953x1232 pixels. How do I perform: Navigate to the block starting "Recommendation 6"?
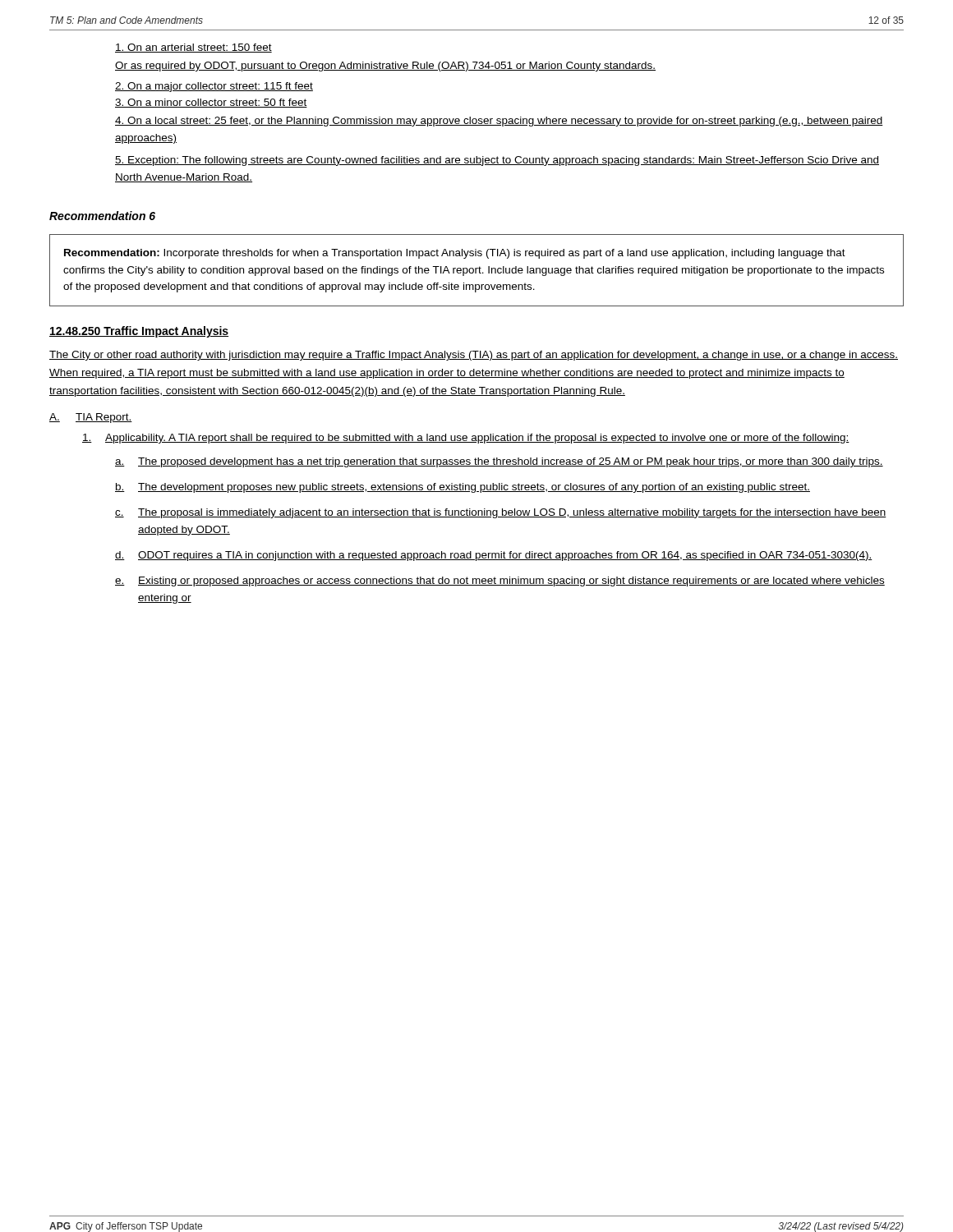click(x=102, y=216)
